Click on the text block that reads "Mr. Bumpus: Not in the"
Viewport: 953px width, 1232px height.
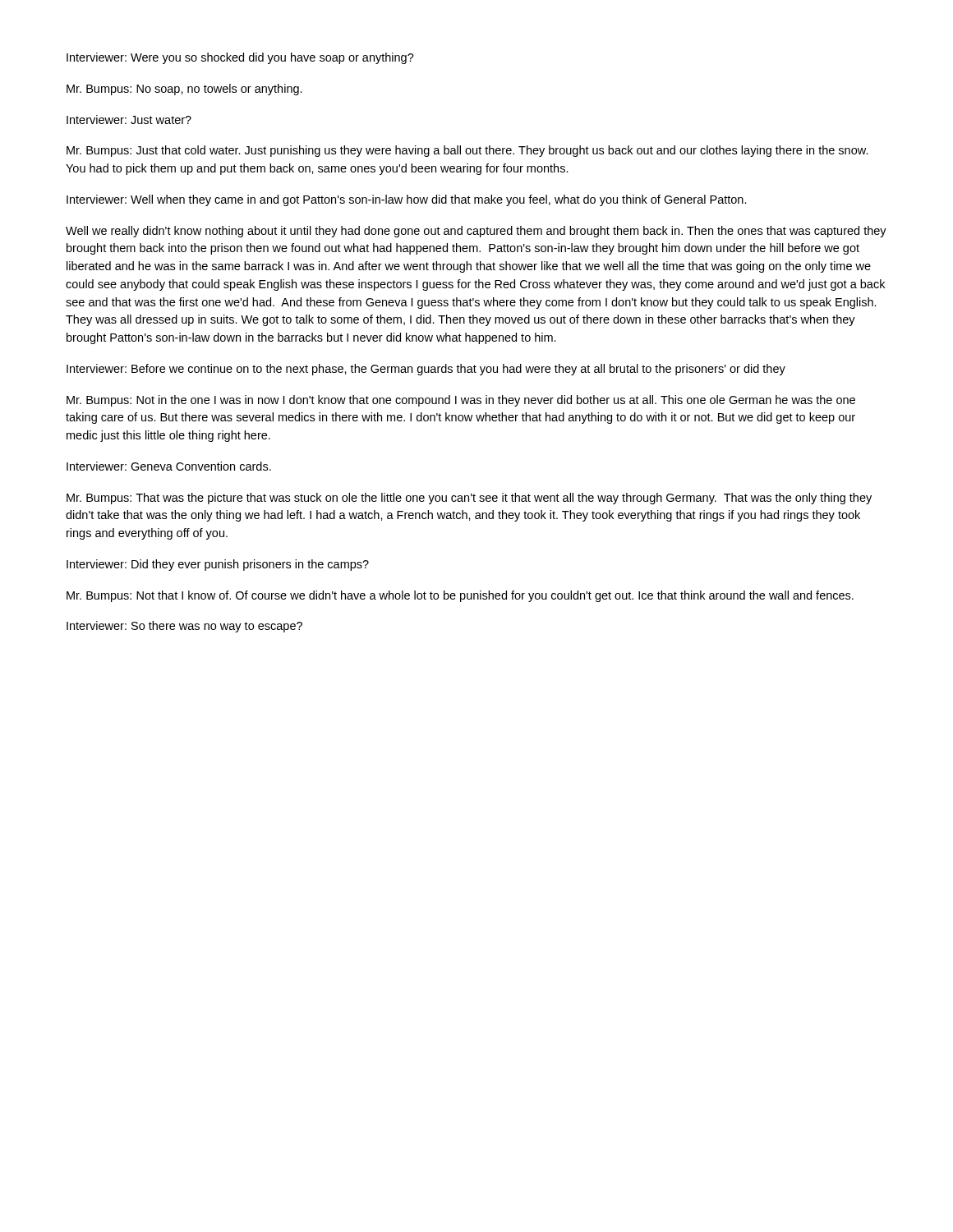tap(461, 417)
